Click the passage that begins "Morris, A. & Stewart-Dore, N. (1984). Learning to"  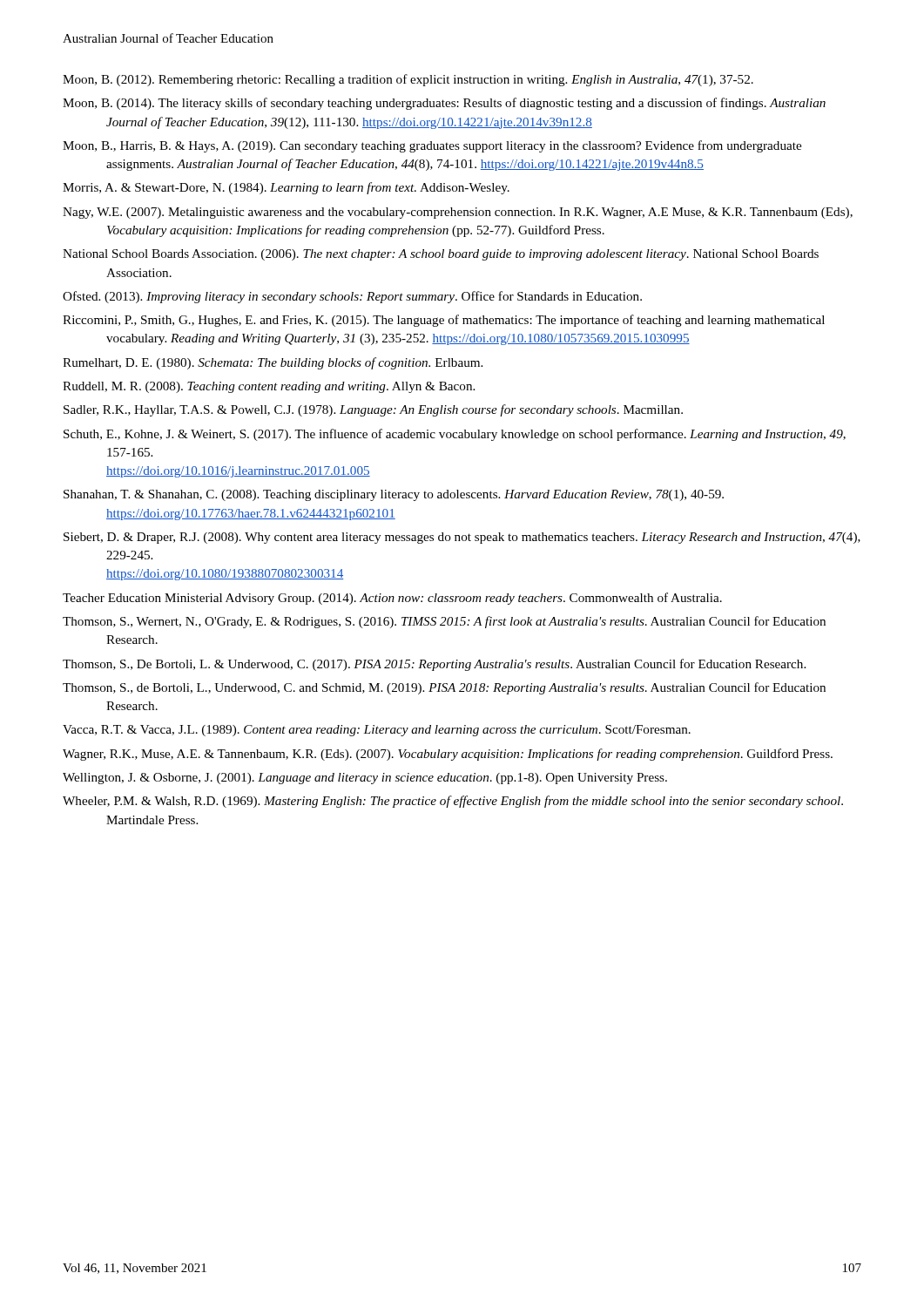coord(286,187)
